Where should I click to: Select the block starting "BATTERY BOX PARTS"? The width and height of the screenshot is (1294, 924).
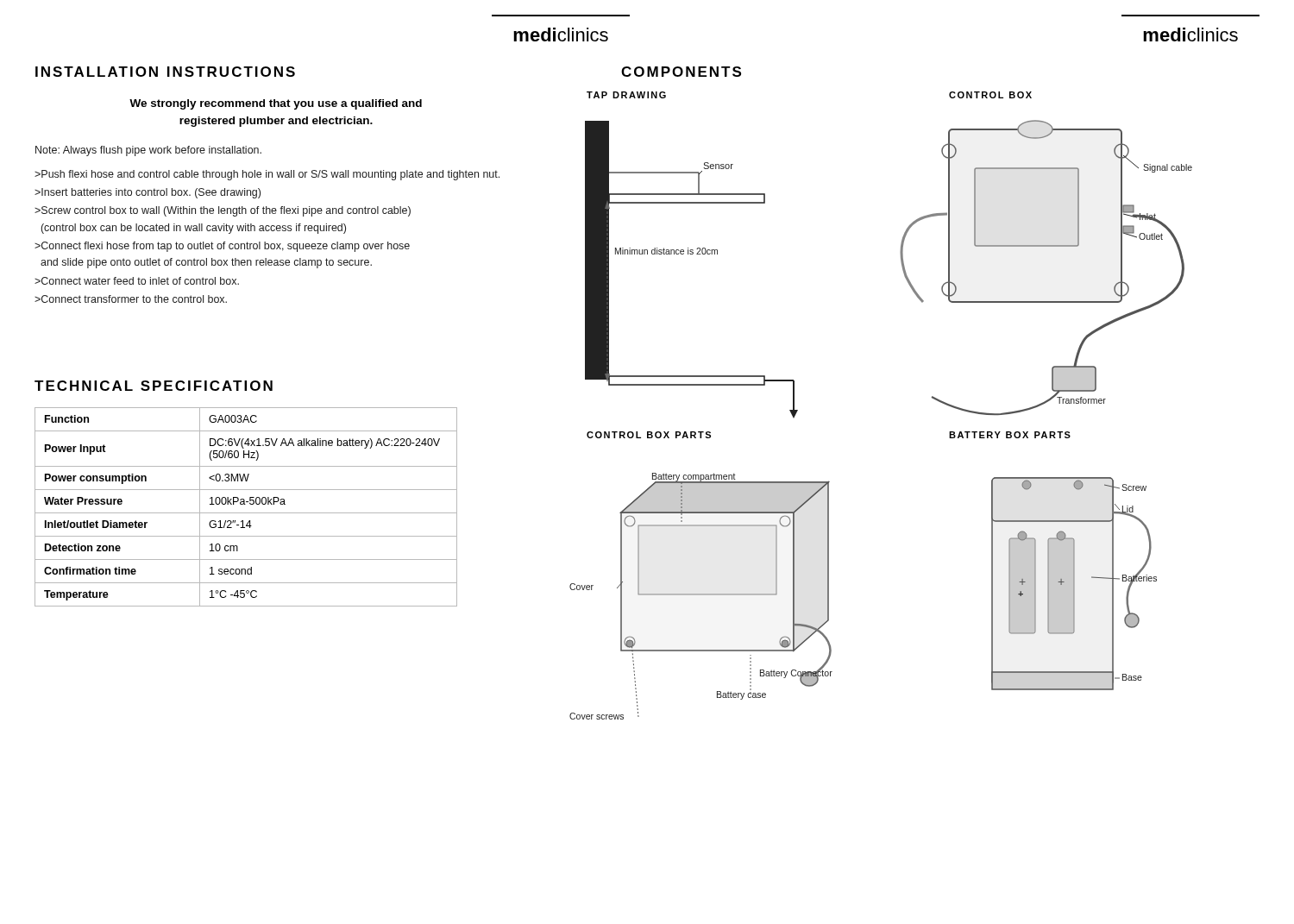click(1010, 435)
